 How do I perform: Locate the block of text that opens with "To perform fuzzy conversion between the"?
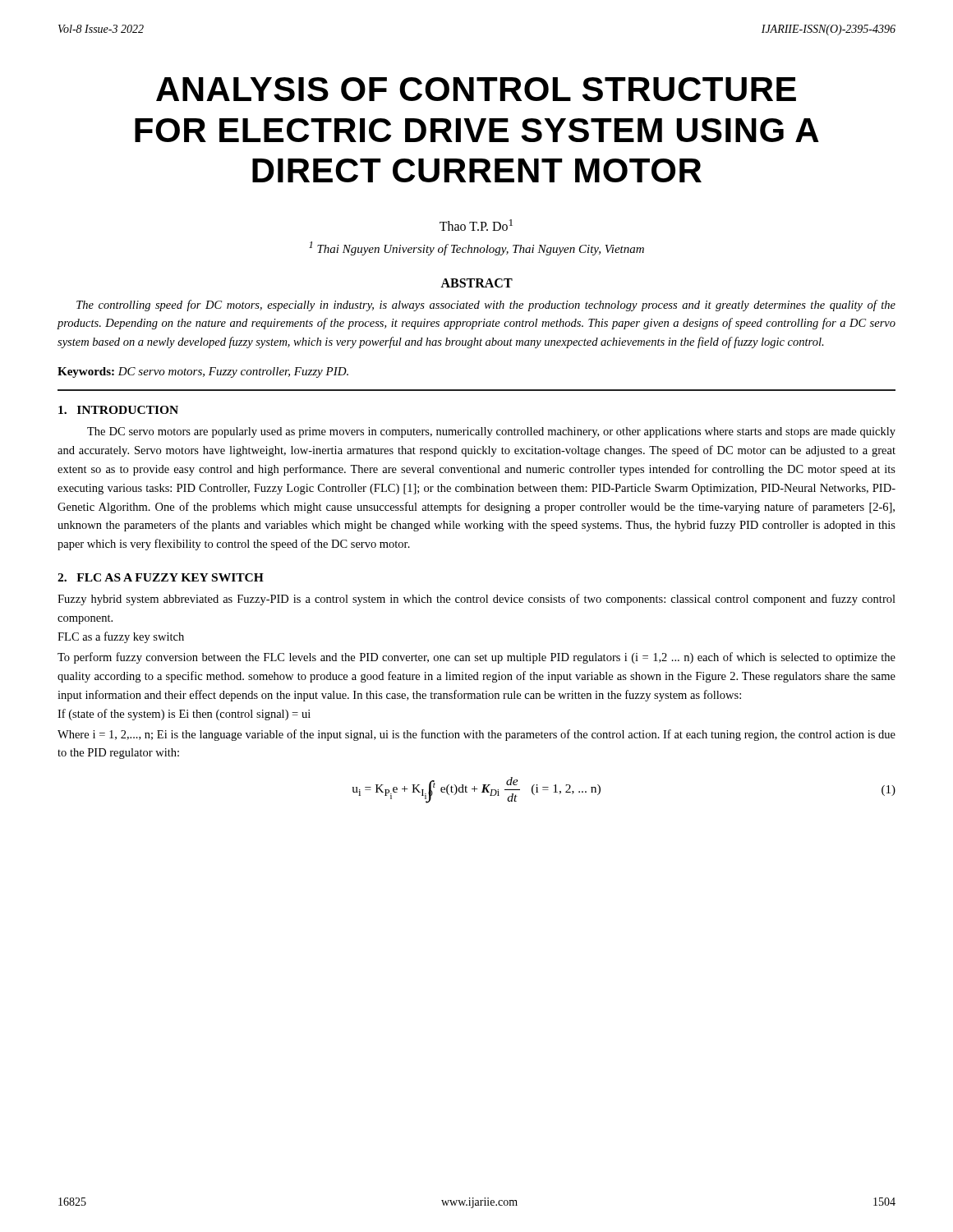tap(476, 676)
